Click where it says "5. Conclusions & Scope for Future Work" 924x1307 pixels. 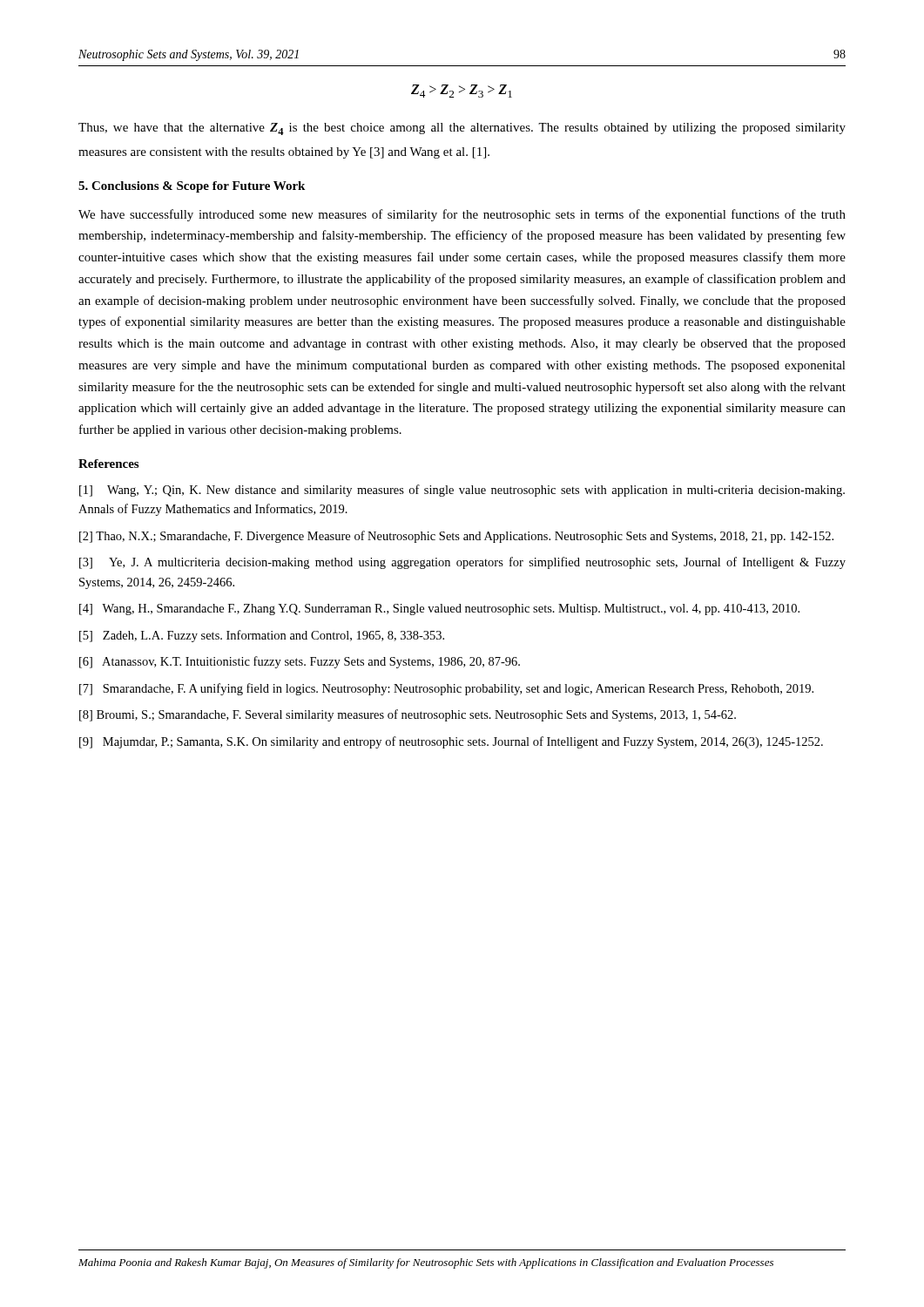192,185
